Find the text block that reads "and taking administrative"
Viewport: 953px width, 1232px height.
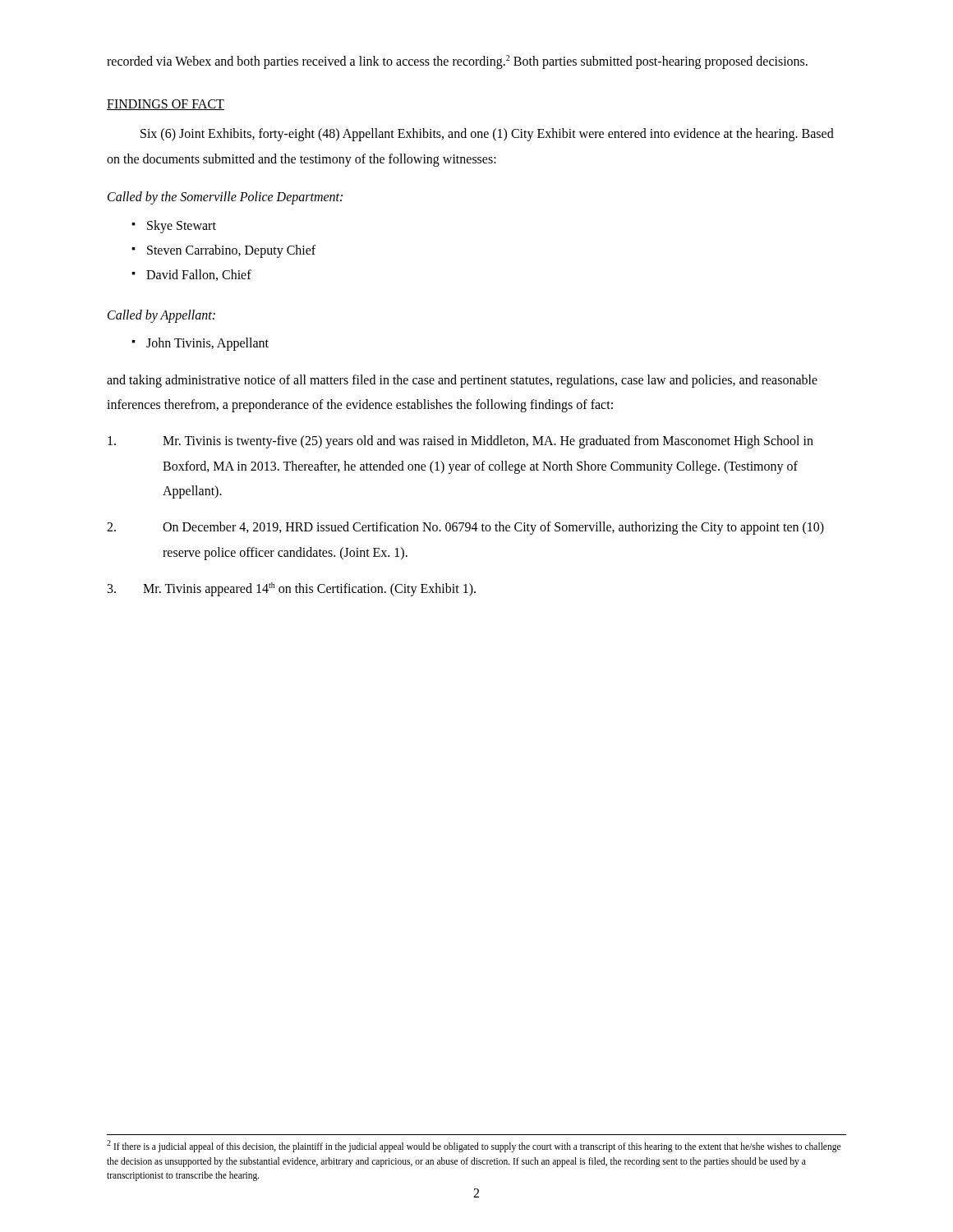[x=462, y=392]
